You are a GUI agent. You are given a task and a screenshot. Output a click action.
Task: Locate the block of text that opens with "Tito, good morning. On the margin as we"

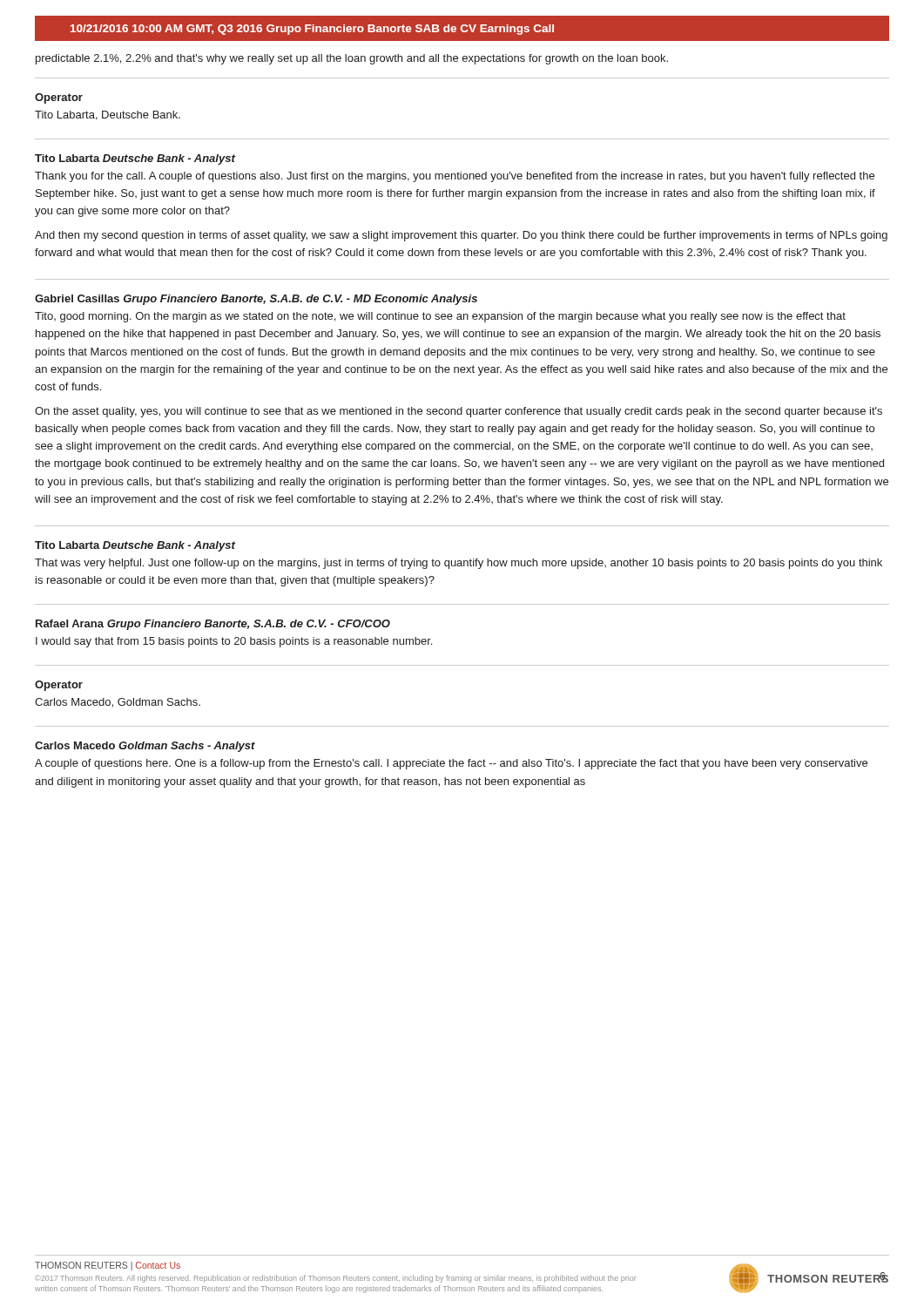click(462, 408)
